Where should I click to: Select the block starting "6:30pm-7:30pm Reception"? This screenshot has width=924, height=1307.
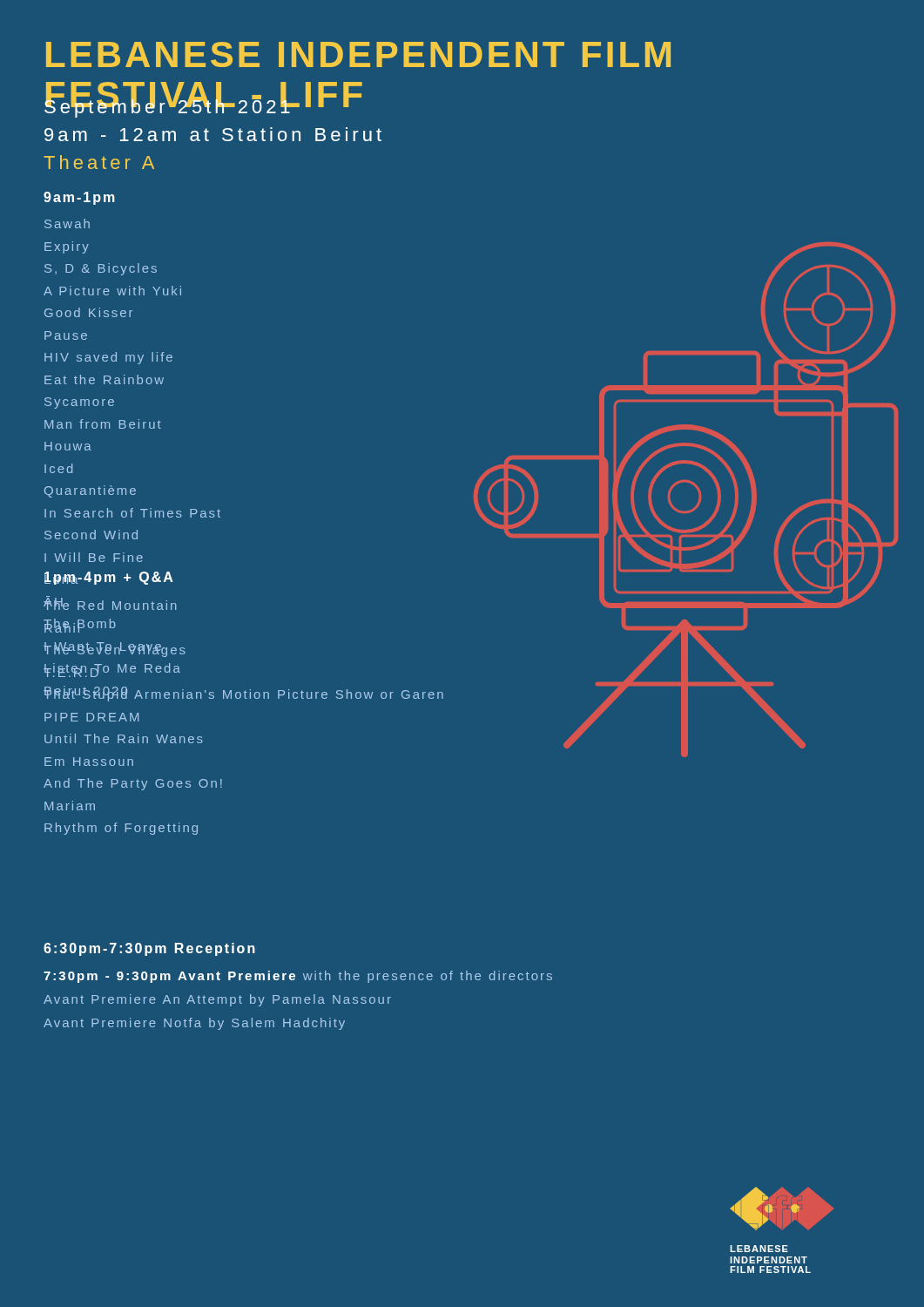tap(150, 948)
